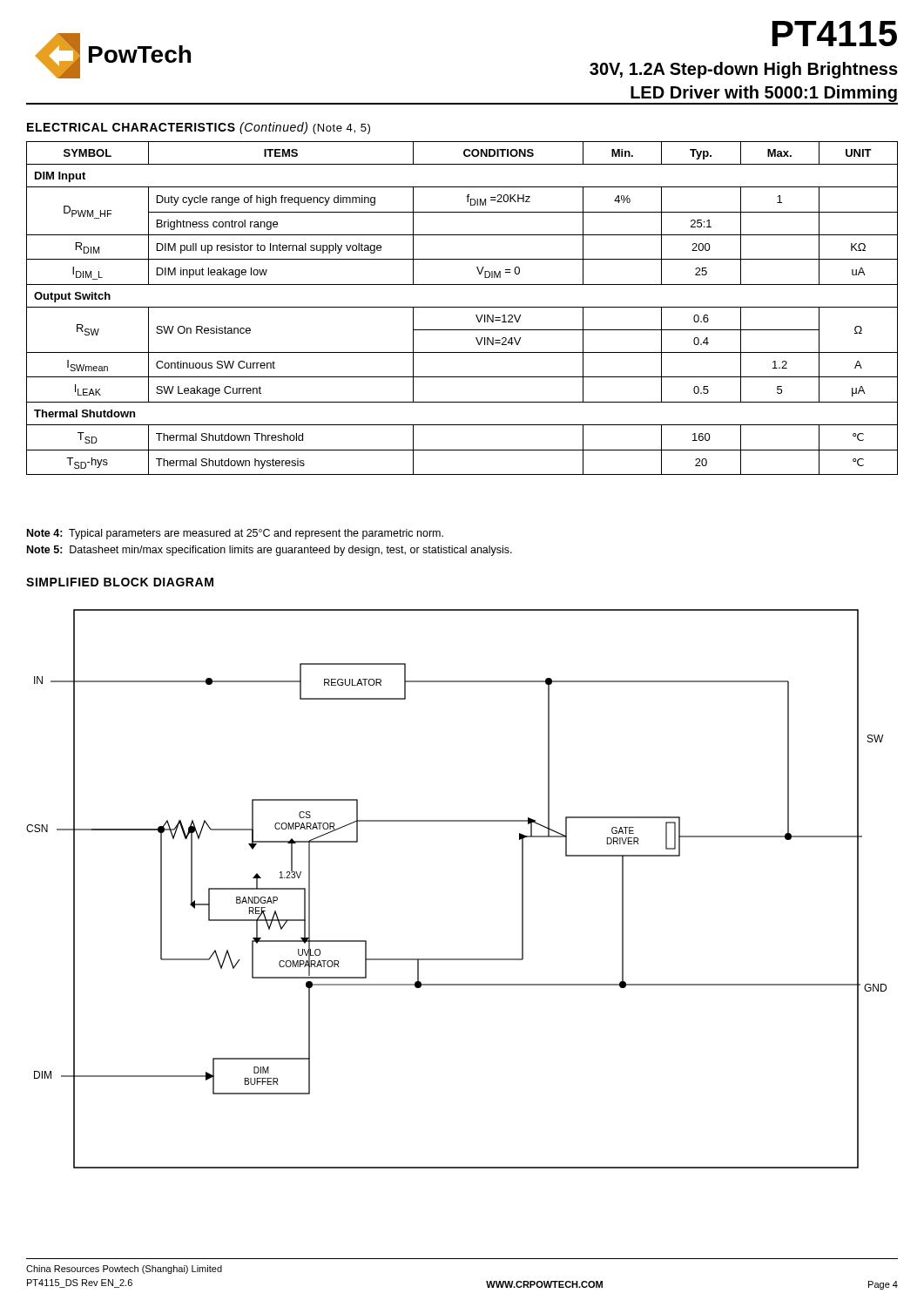Click the section header that begins "ELECTRICAL CHARACTERISTICS (Continued)"
The width and height of the screenshot is (924, 1307).
click(x=199, y=127)
